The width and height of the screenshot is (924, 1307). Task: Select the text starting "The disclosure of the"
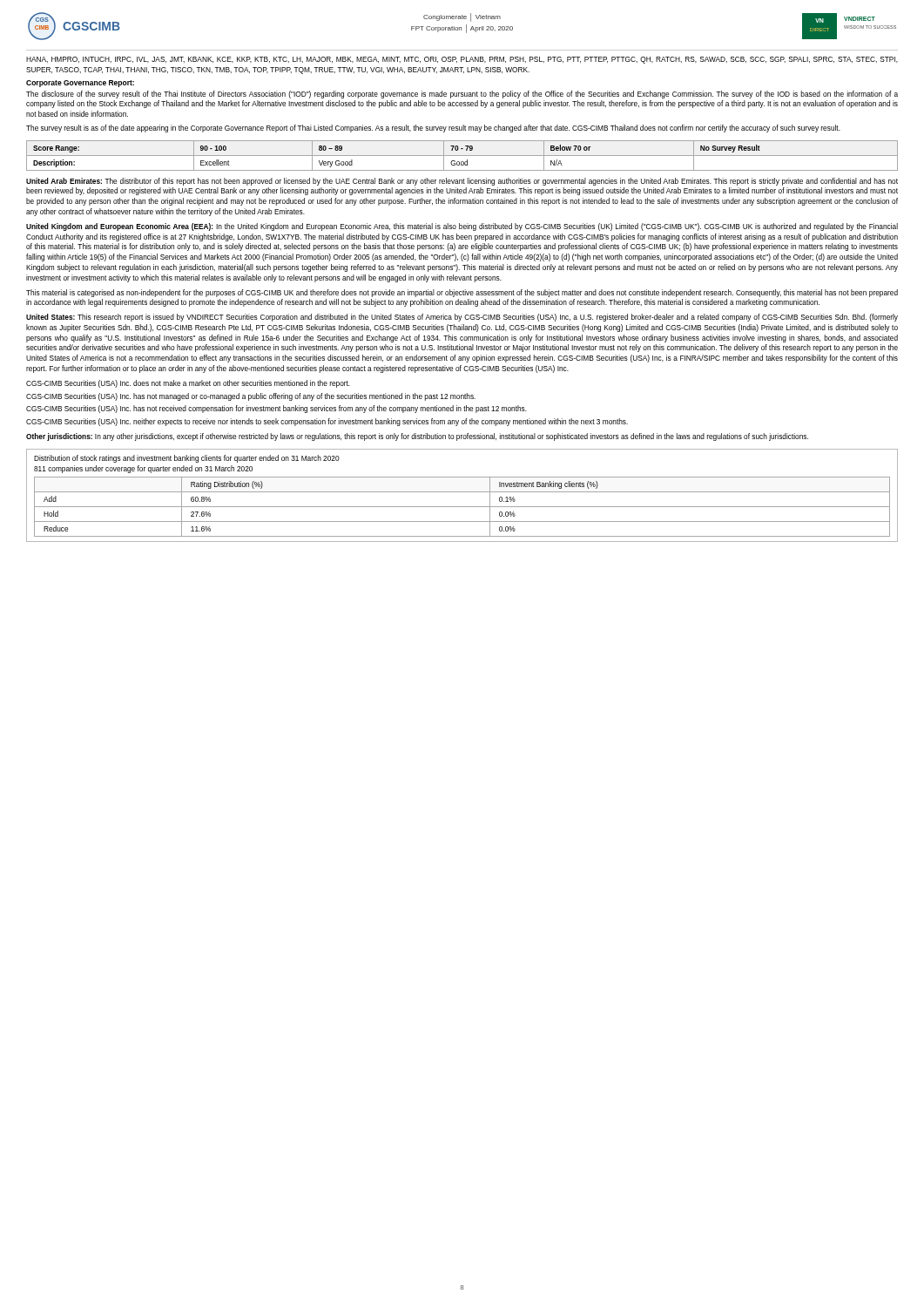(x=462, y=104)
